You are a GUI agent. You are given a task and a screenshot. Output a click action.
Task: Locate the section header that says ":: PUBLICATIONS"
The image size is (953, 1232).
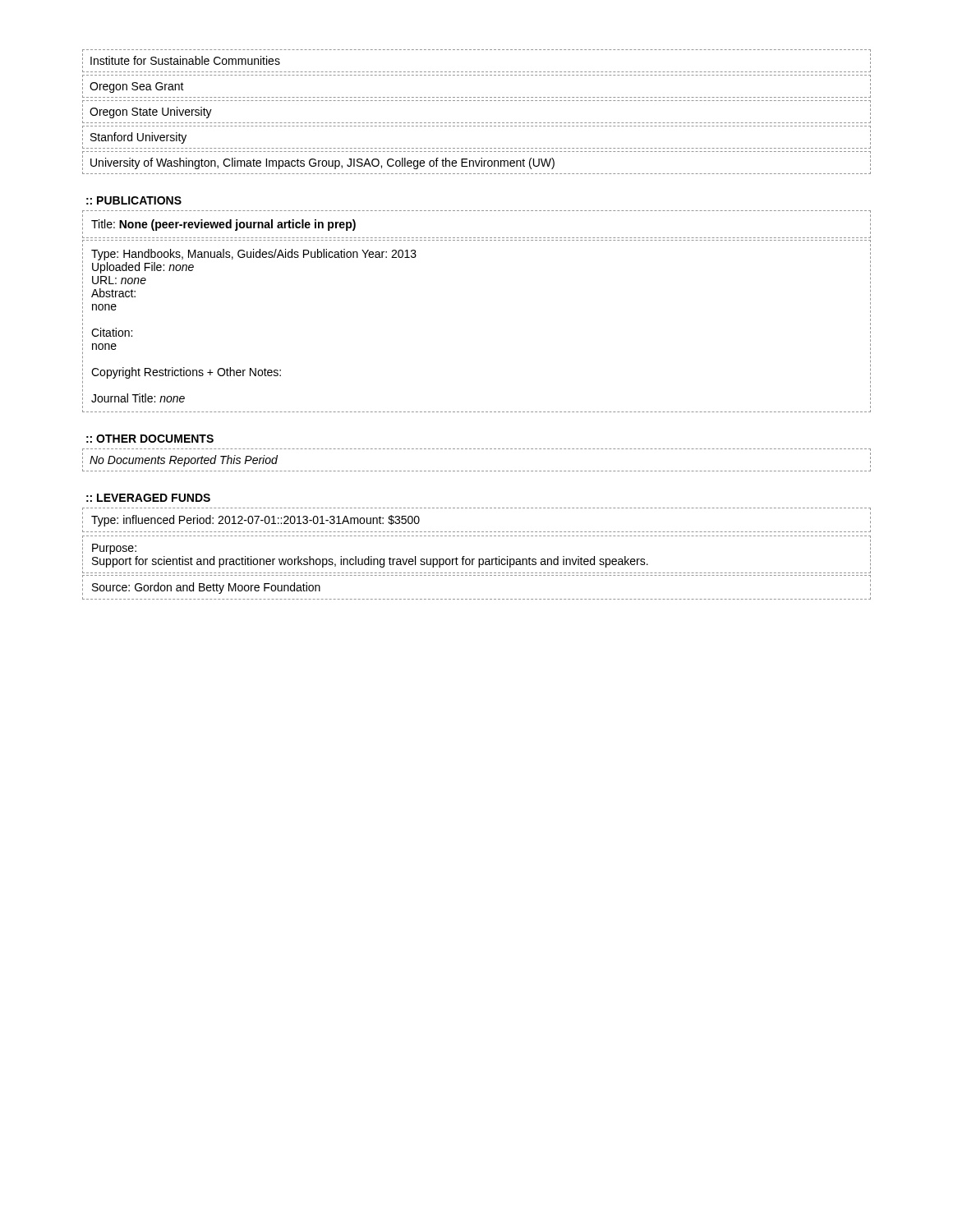(x=132, y=200)
